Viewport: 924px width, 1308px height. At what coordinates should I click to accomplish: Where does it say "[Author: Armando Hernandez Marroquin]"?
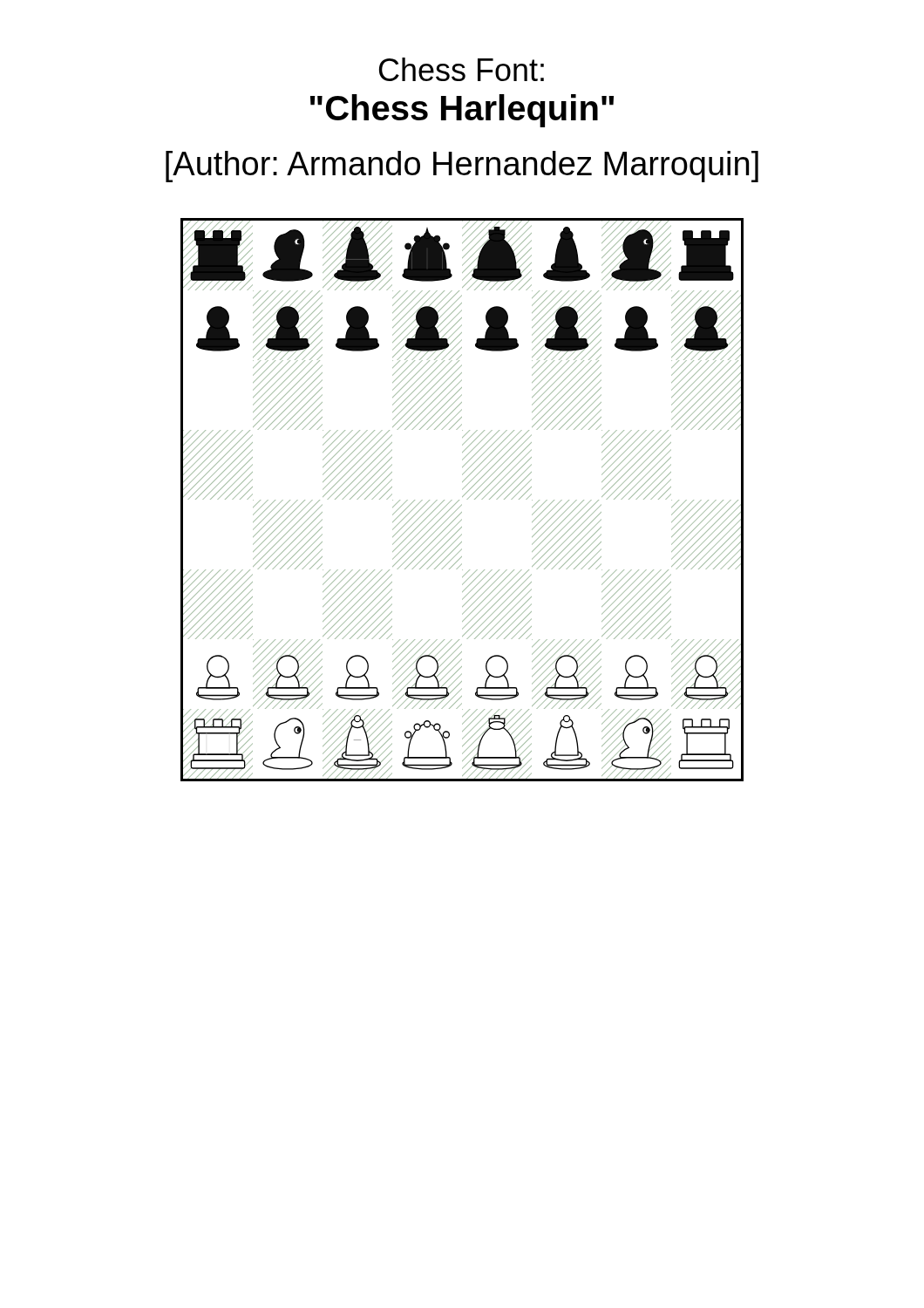[462, 164]
